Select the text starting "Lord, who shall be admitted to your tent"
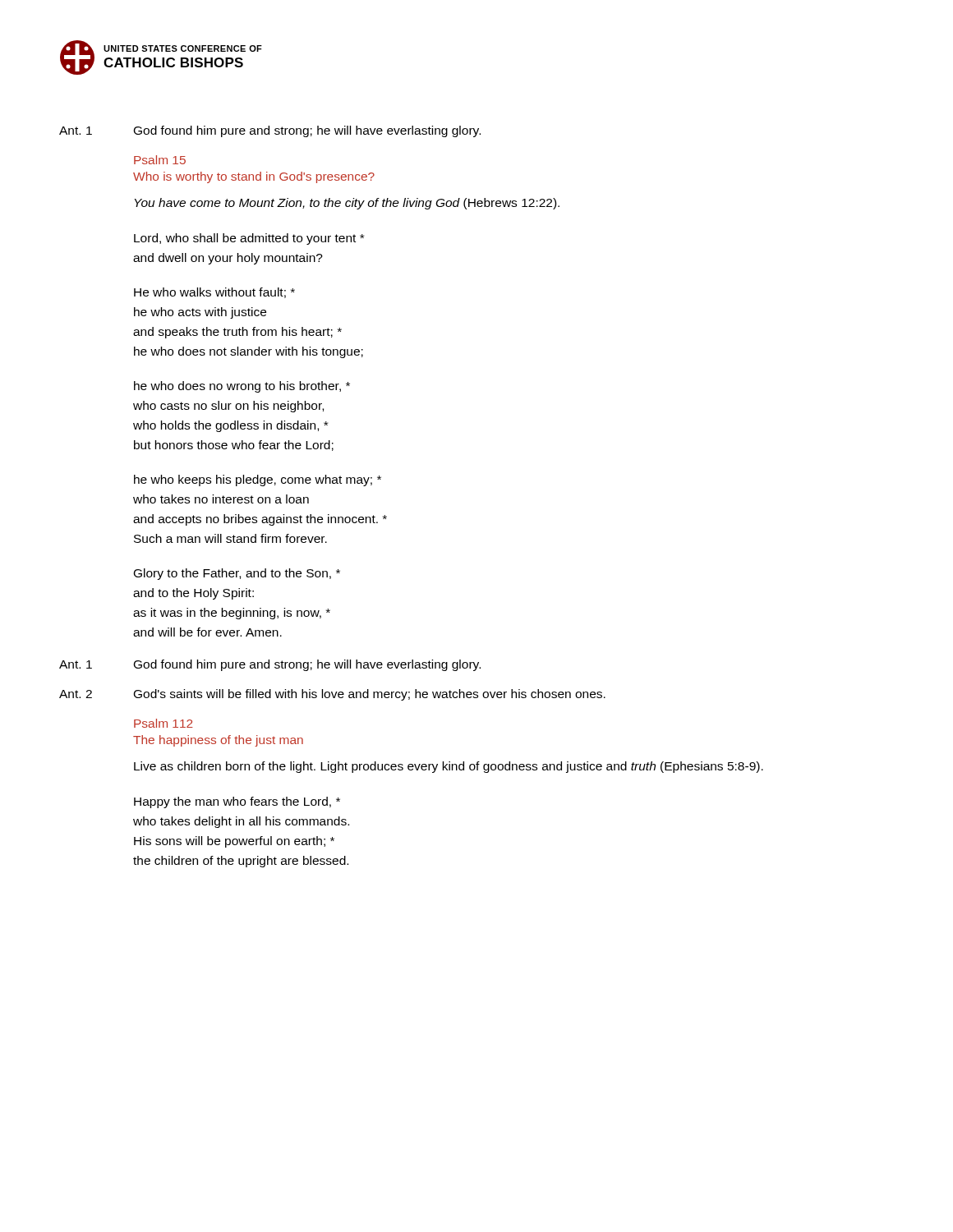Viewport: 953px width, 1232px height. click(x=249, y=239)
